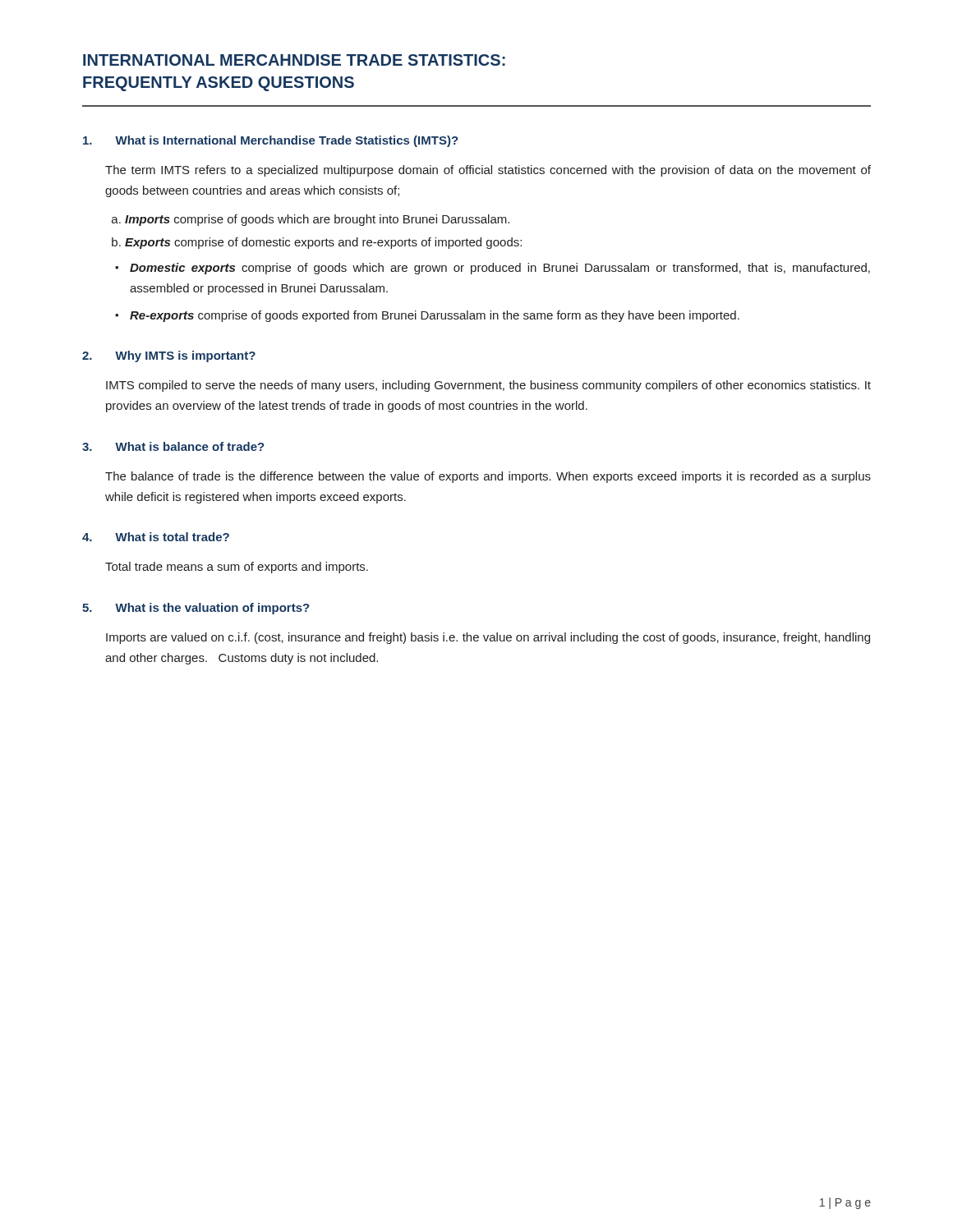Where is the section header that starts "3. What is balance of"?
The width and height of the screenshot is (953, 1232).
pyautogui.click(x=173, y=446)
